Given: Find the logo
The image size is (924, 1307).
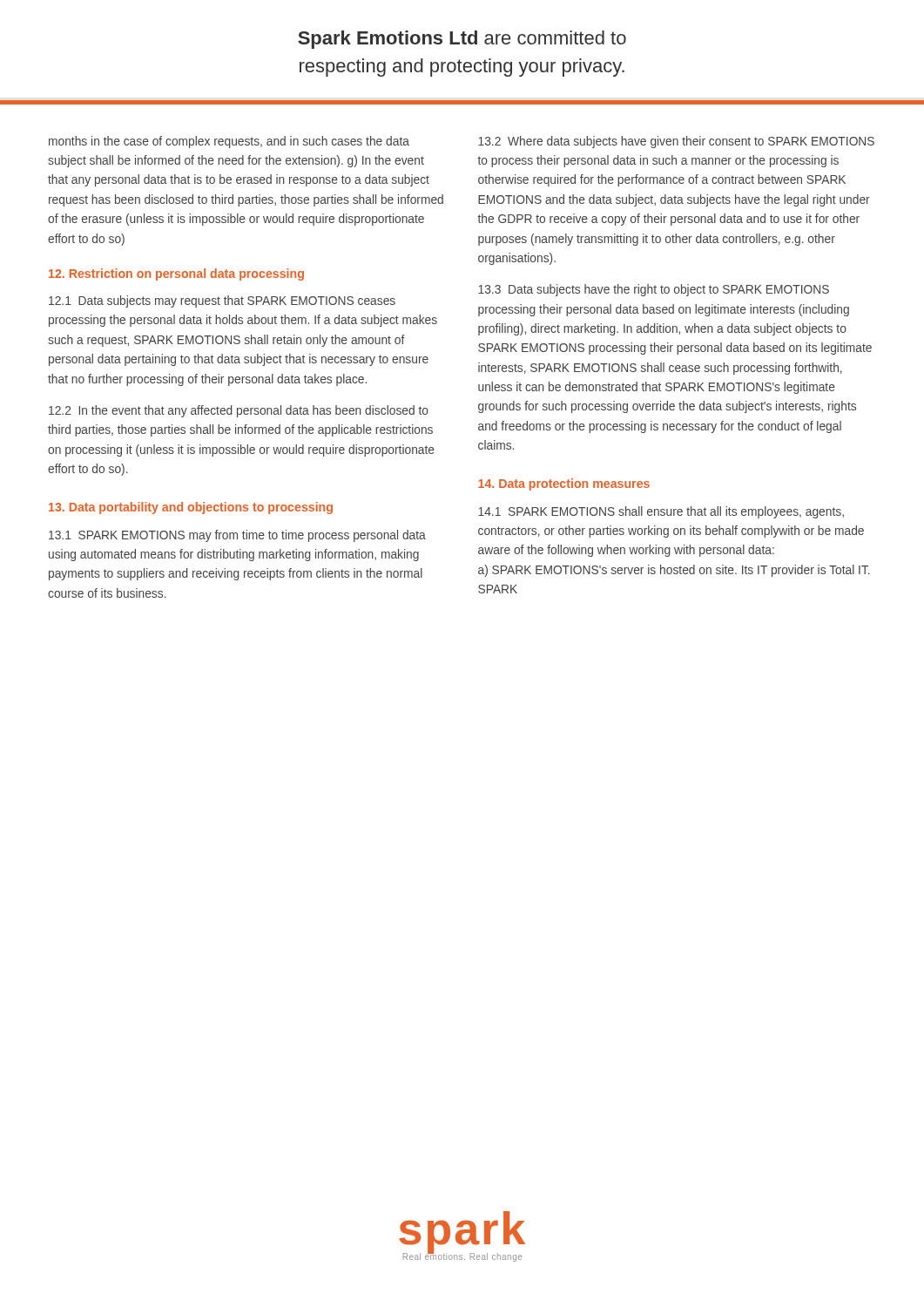Looking at the screenshot, I should 462,1236.
